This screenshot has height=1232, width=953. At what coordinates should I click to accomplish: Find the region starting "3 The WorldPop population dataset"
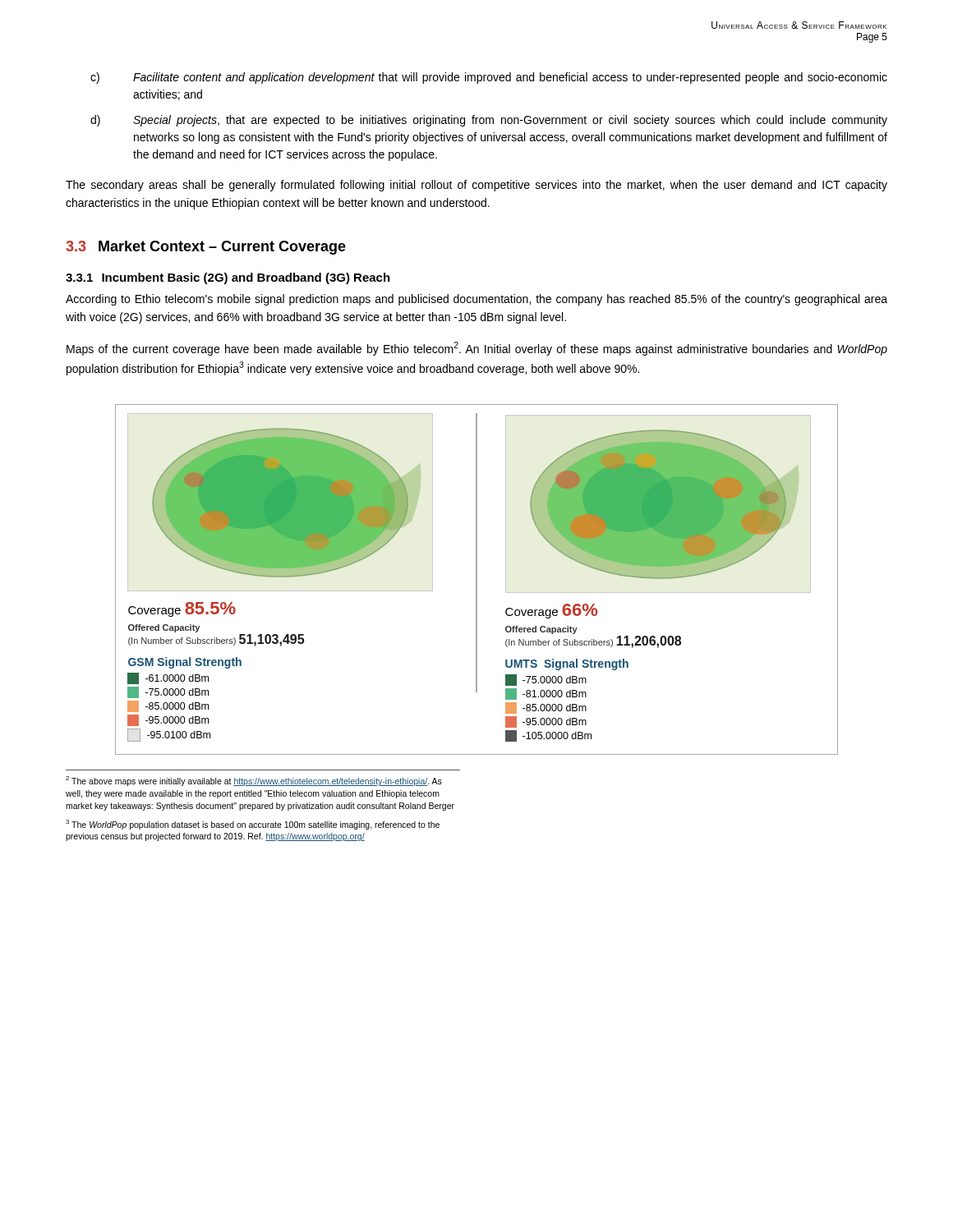point(253,830)
